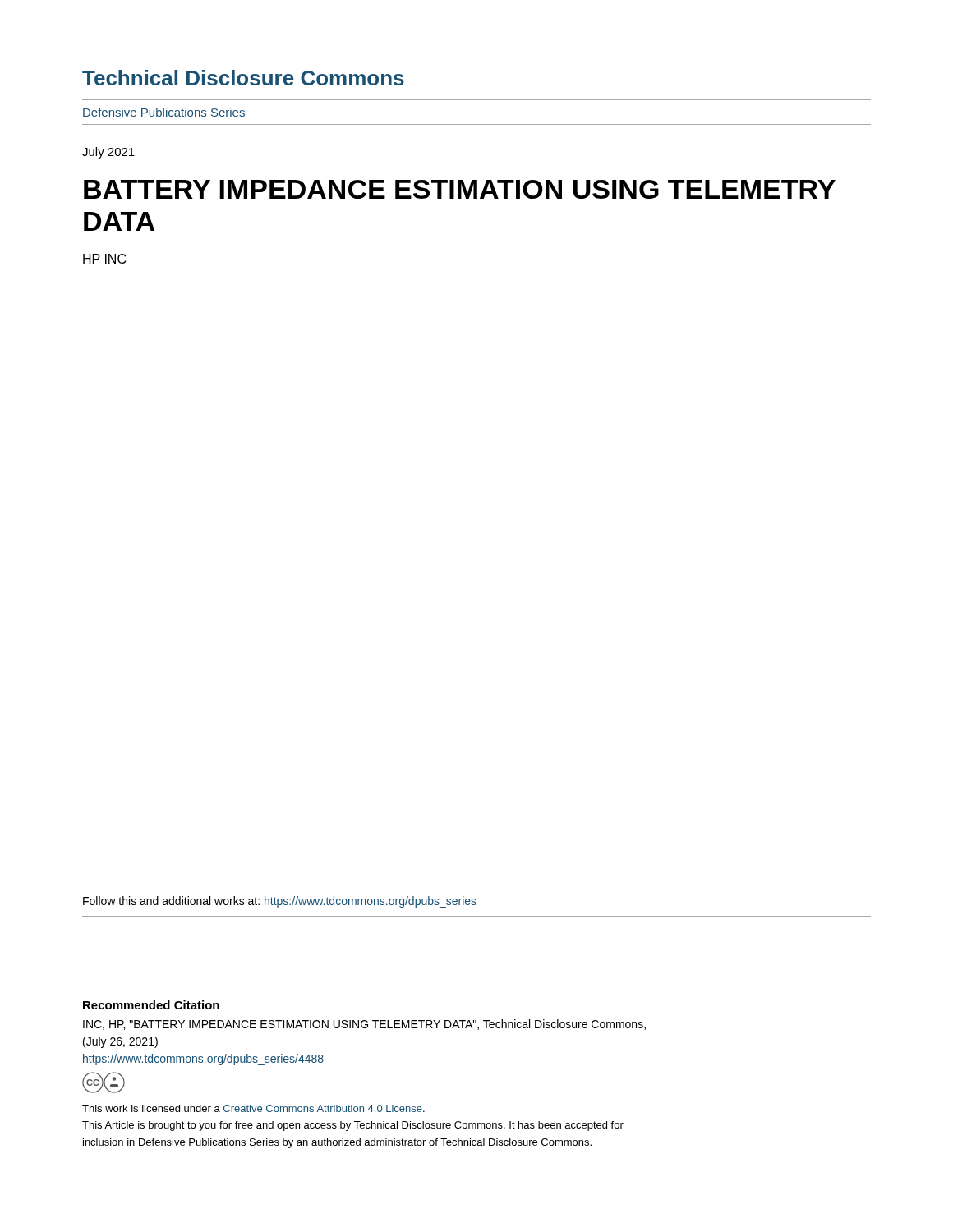Select the text block starting "BATTERY IMPEDANCE ESTIMATION"
This screenshot has width=953, height=1232.
(x=476, y=205)
